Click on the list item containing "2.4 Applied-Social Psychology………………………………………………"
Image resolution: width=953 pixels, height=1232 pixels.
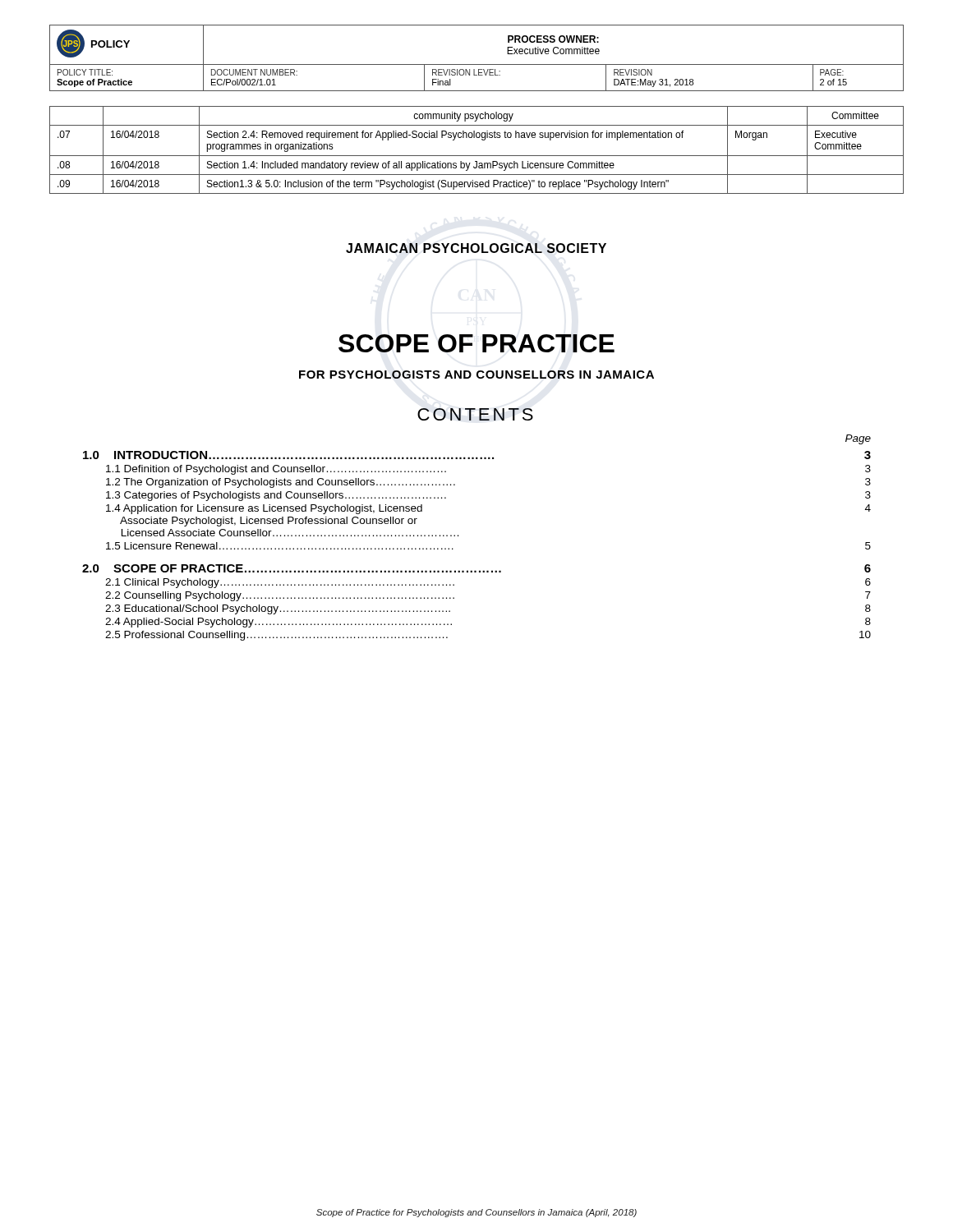tap(179, 622)
